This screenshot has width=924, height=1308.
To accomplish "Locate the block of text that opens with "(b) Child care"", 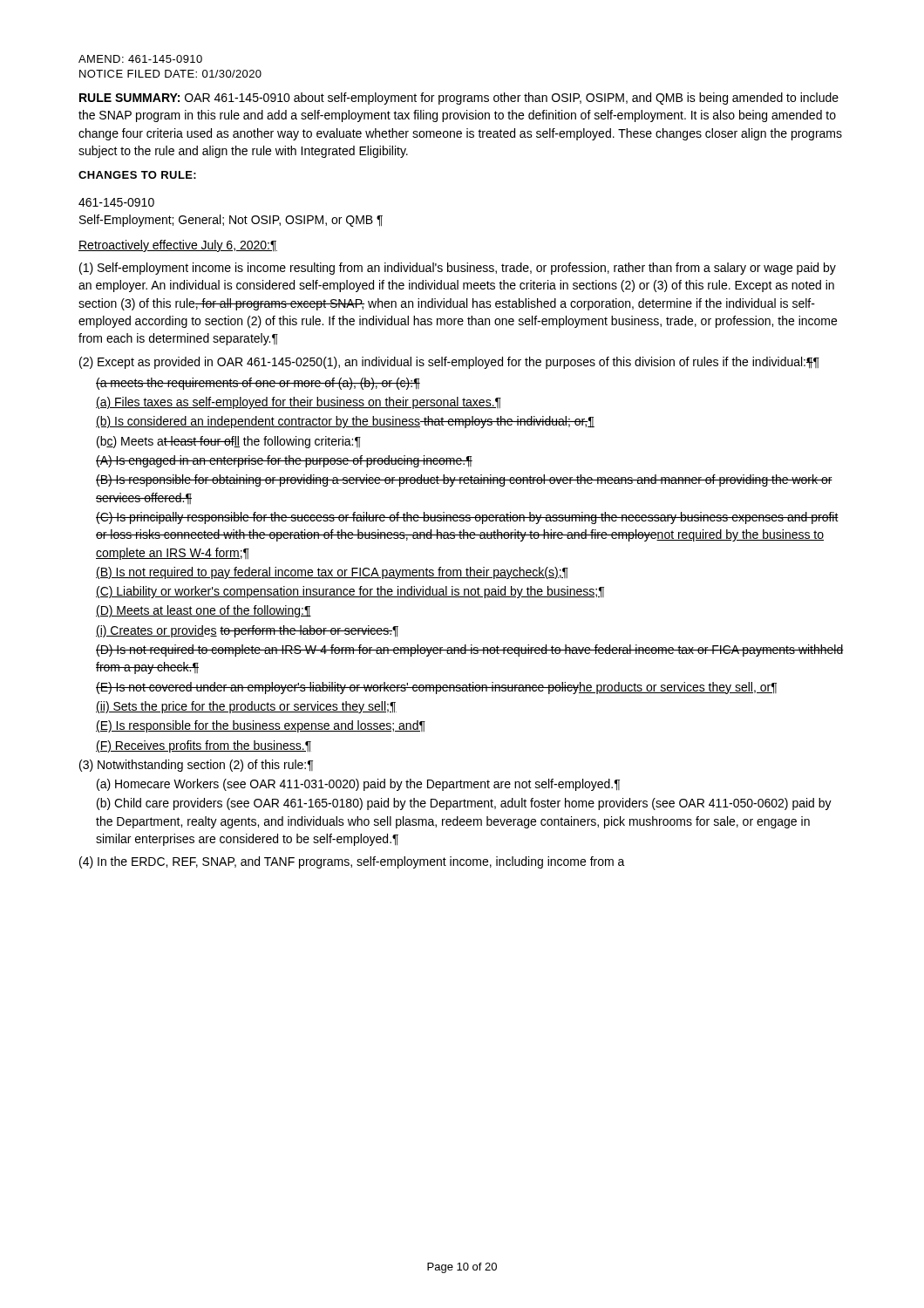I will pyautogui.click(x=464, y=821).
